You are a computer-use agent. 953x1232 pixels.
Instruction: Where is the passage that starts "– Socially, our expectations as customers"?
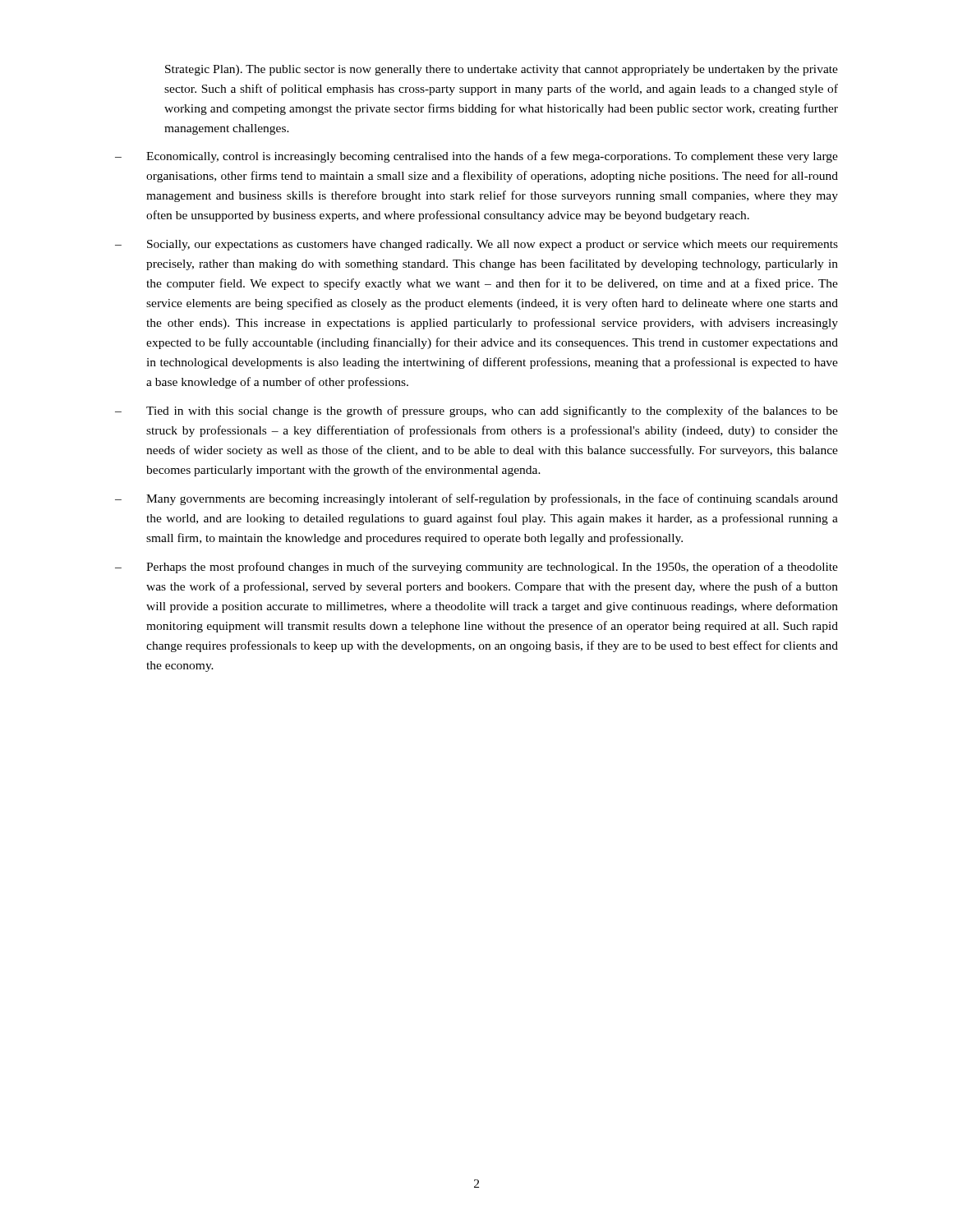coord(476,313)
